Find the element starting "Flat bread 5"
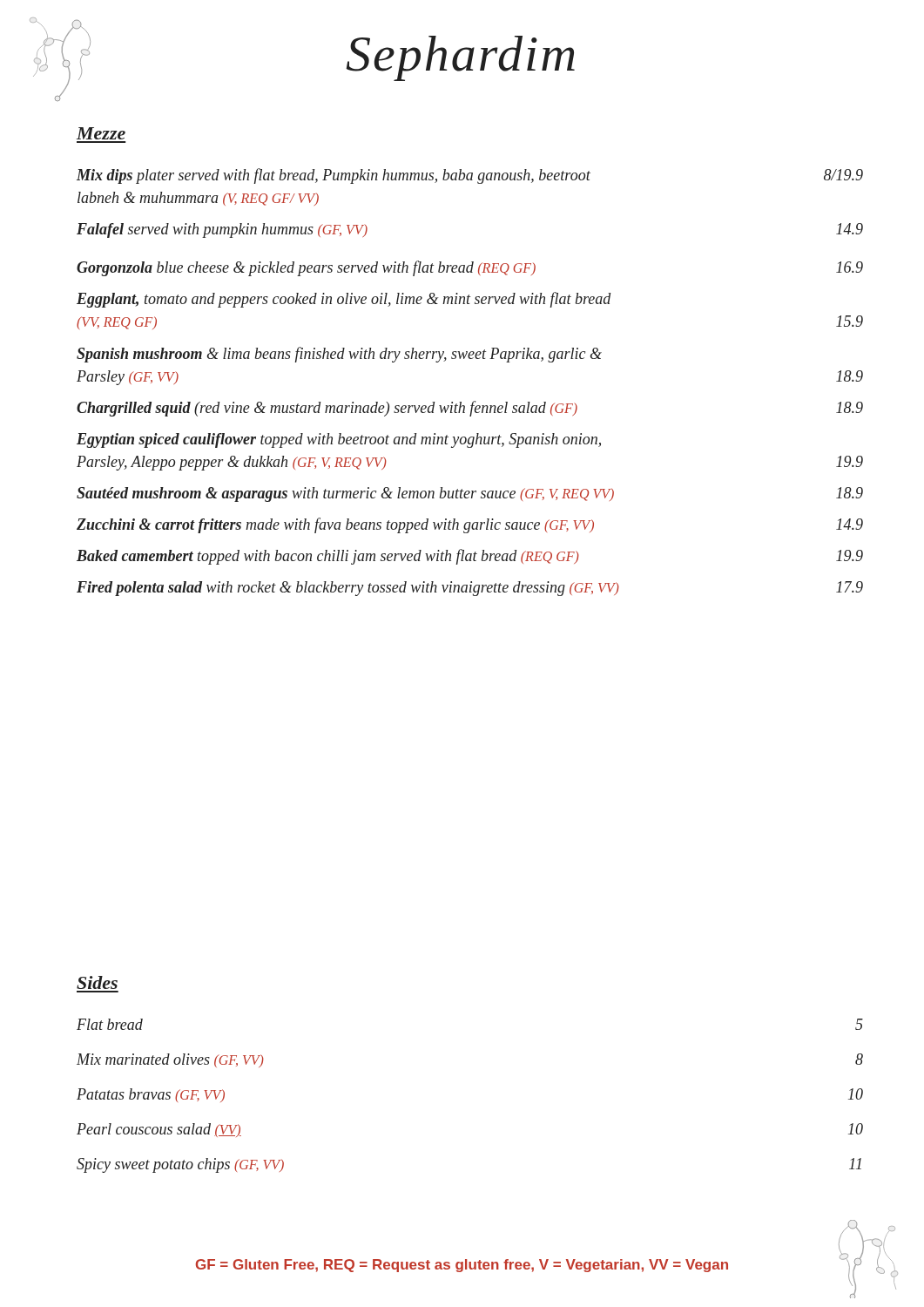This screenshot has width=924, height=1307. (110, 1023)
